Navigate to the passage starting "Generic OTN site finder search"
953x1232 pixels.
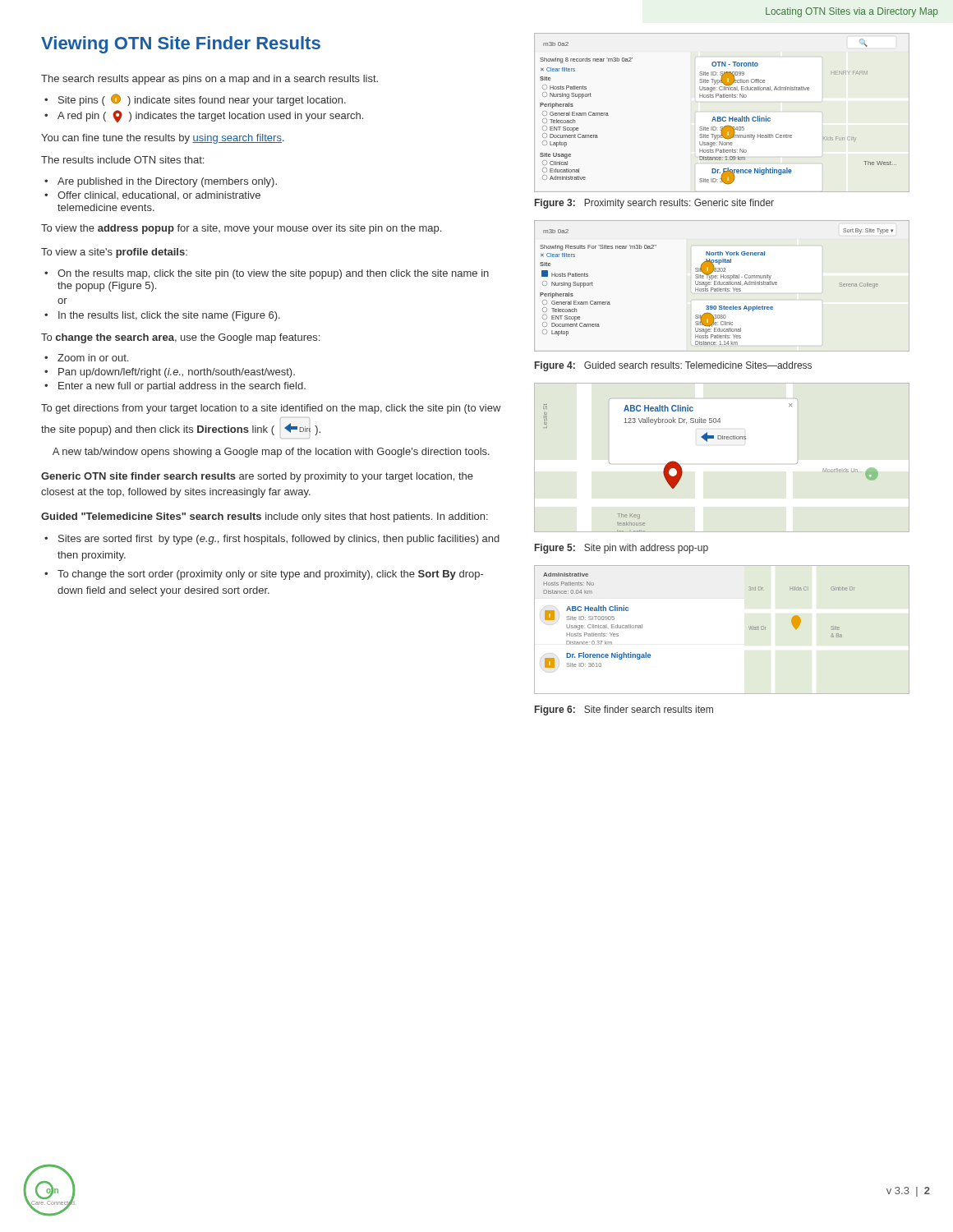pos(271,484)
